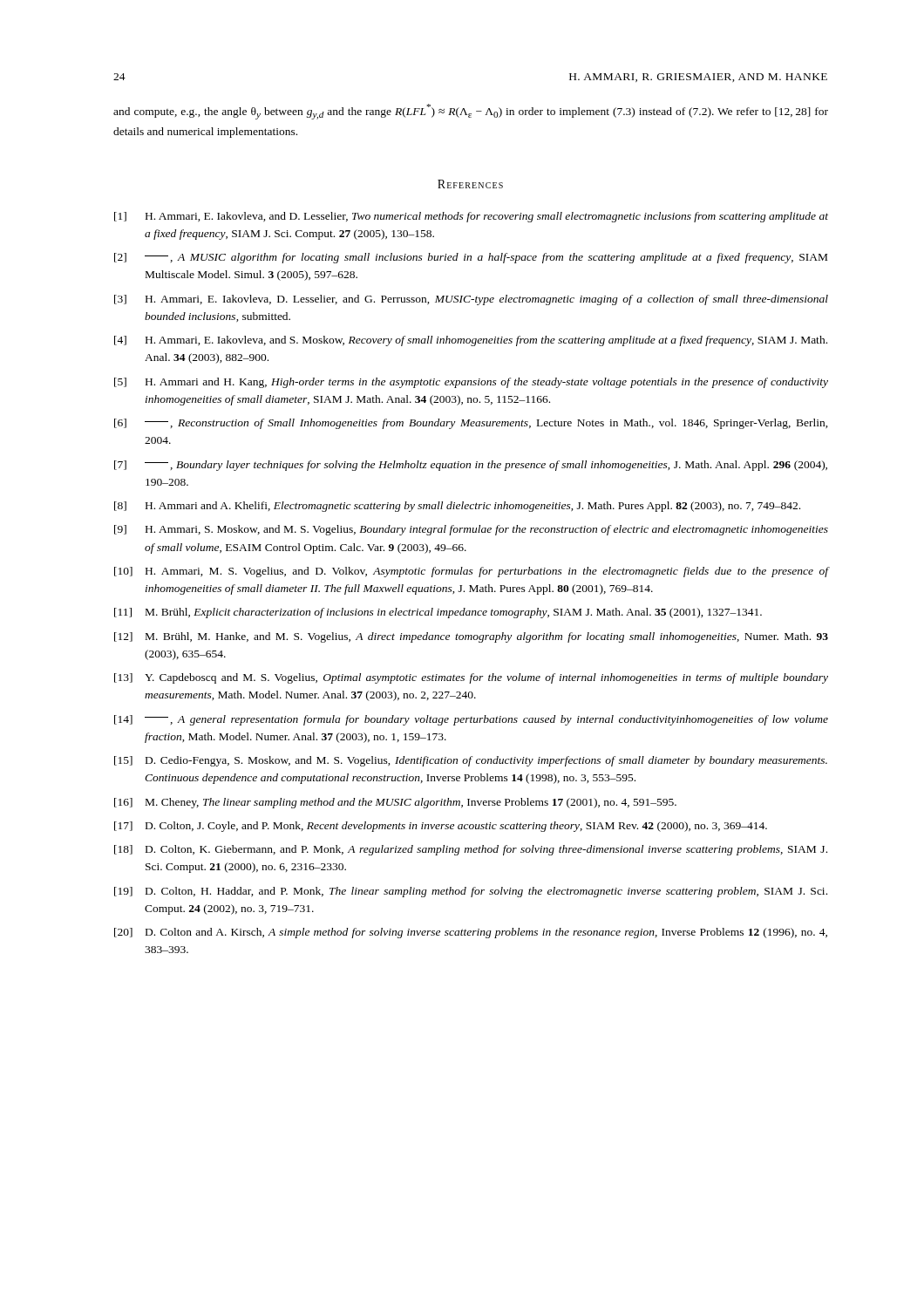Navigate to the text starting "[14] , A general representation"
Screen dimensions: 1308x924
coord(471,728)
